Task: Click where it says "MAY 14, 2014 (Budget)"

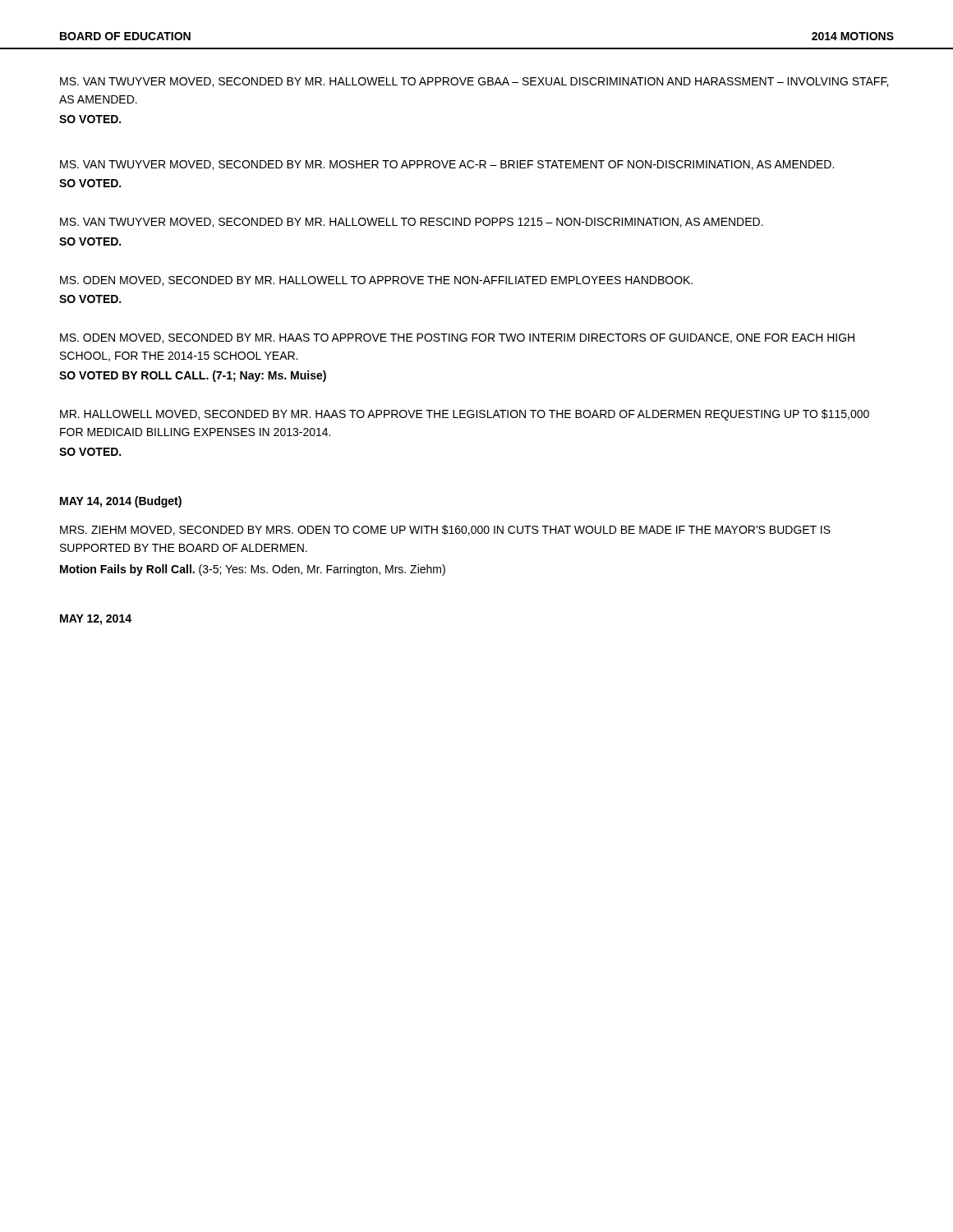Action: [121, 502]
